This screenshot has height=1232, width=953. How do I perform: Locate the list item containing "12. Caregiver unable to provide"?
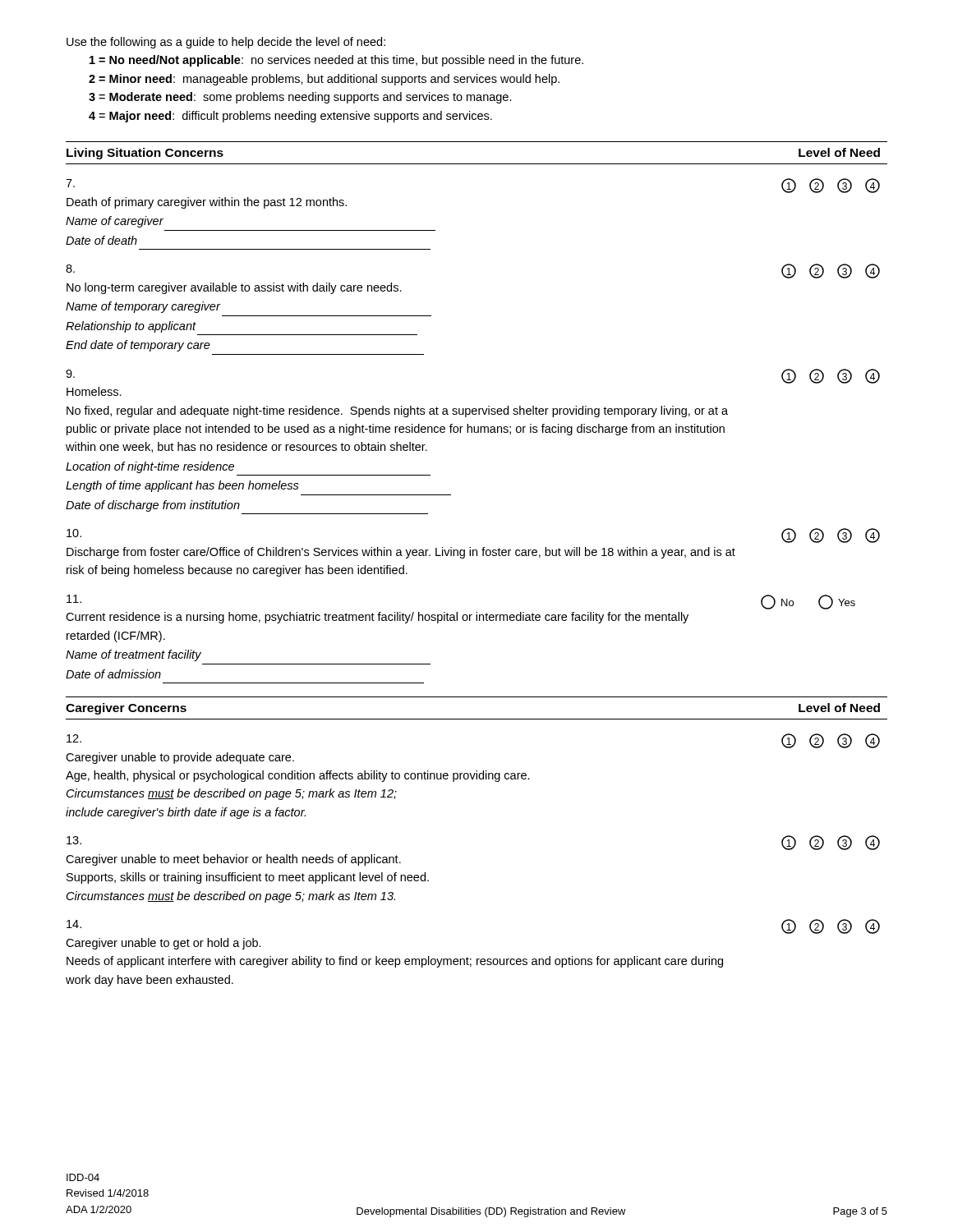click(476, 775)
